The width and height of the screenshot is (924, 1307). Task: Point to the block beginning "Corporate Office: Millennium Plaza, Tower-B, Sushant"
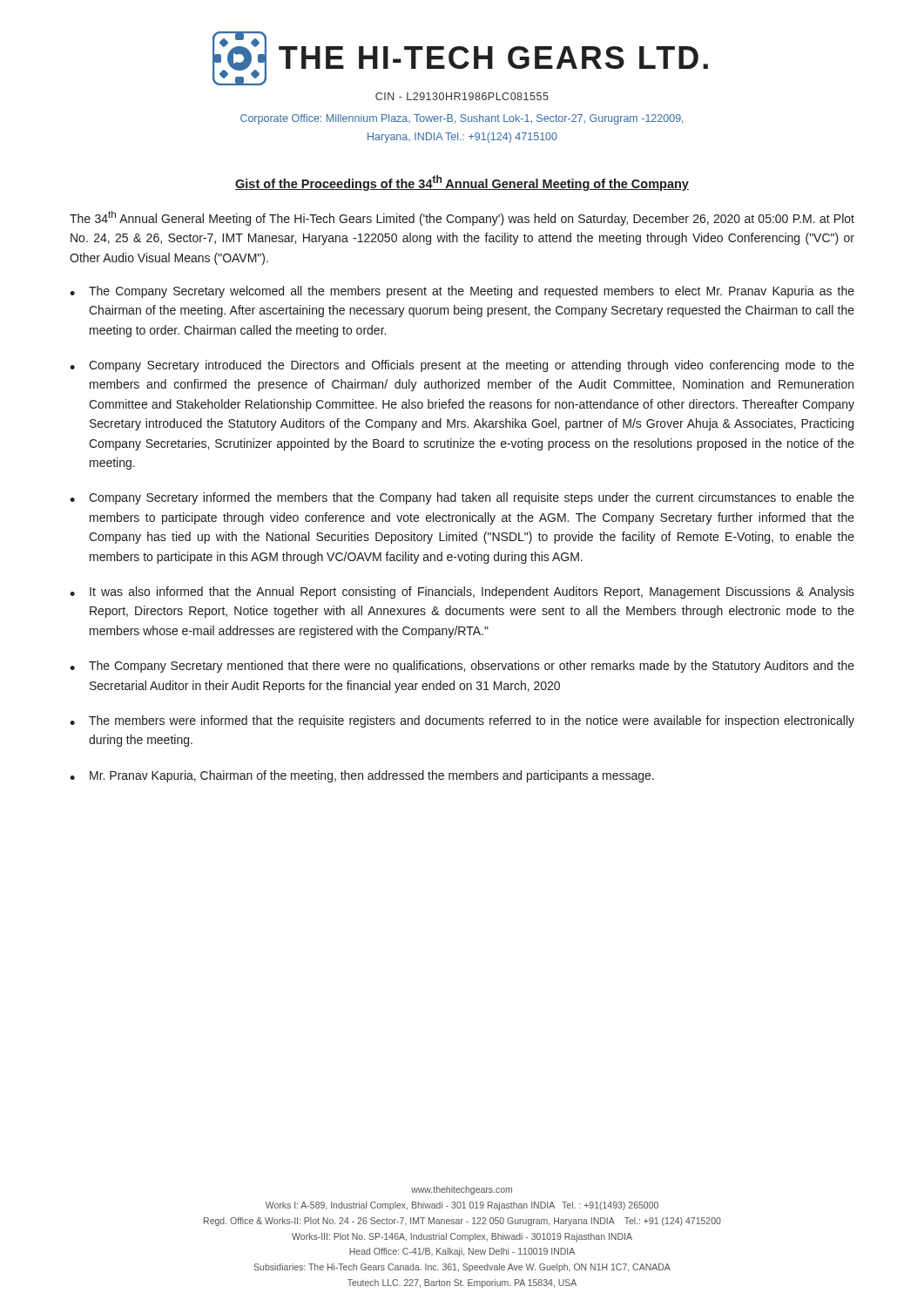(462, 127)
